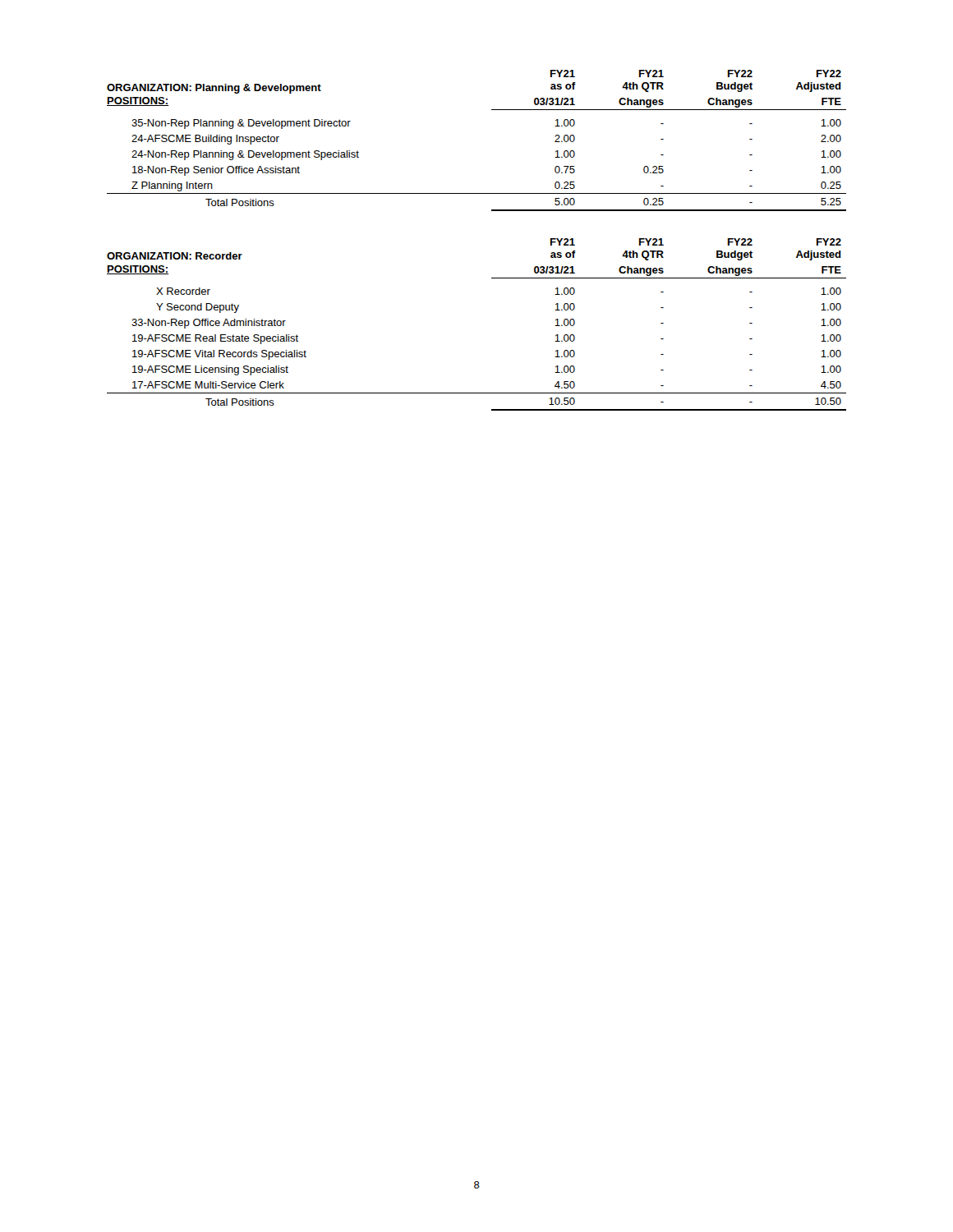The width and height of the screenshot is (953, 1232).
Task: Select the table that reads "33-Non-Rep Office Administrator"
Action: (476, 322)
